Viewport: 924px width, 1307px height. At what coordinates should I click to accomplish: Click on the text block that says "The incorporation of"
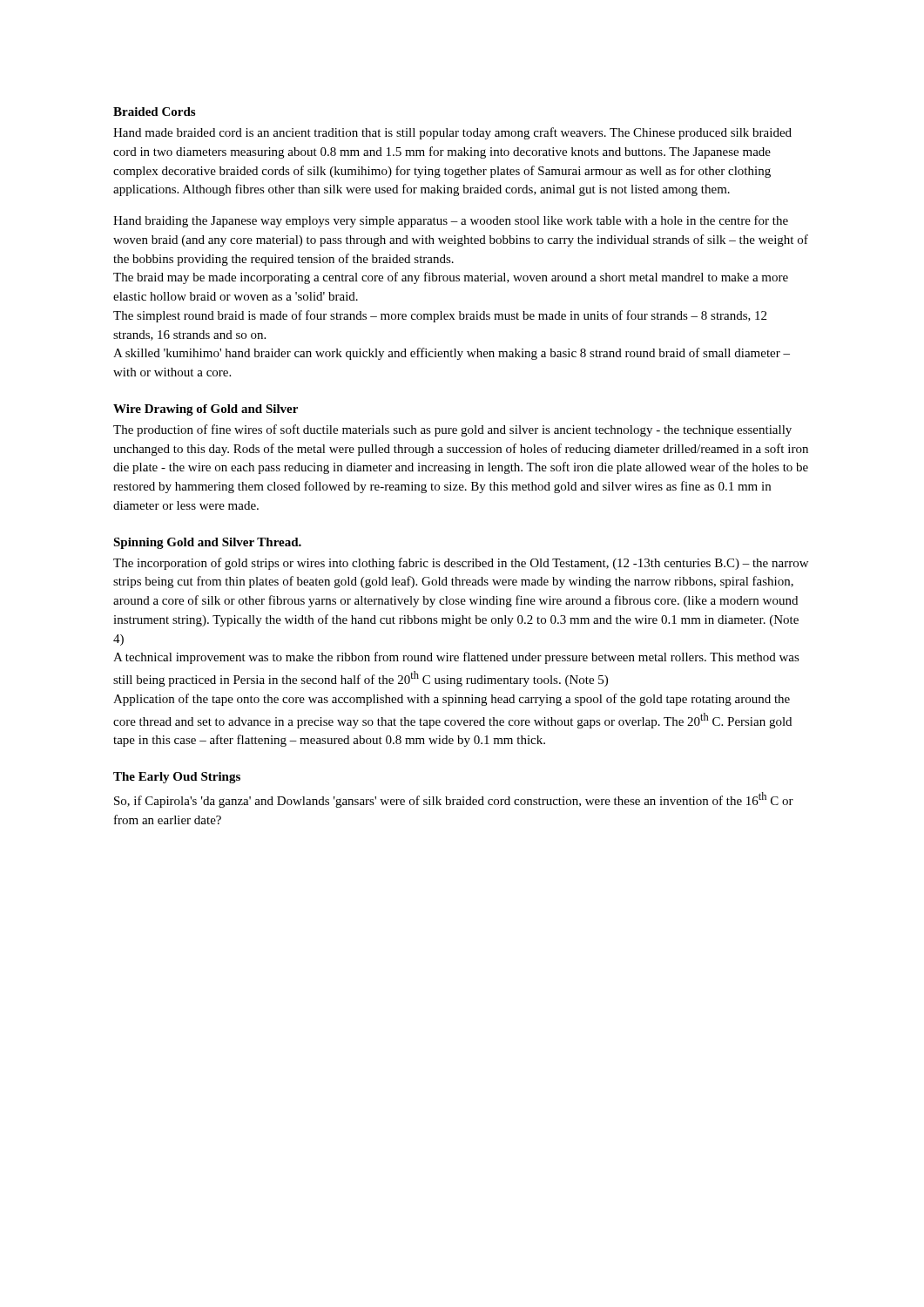point(462,601)
